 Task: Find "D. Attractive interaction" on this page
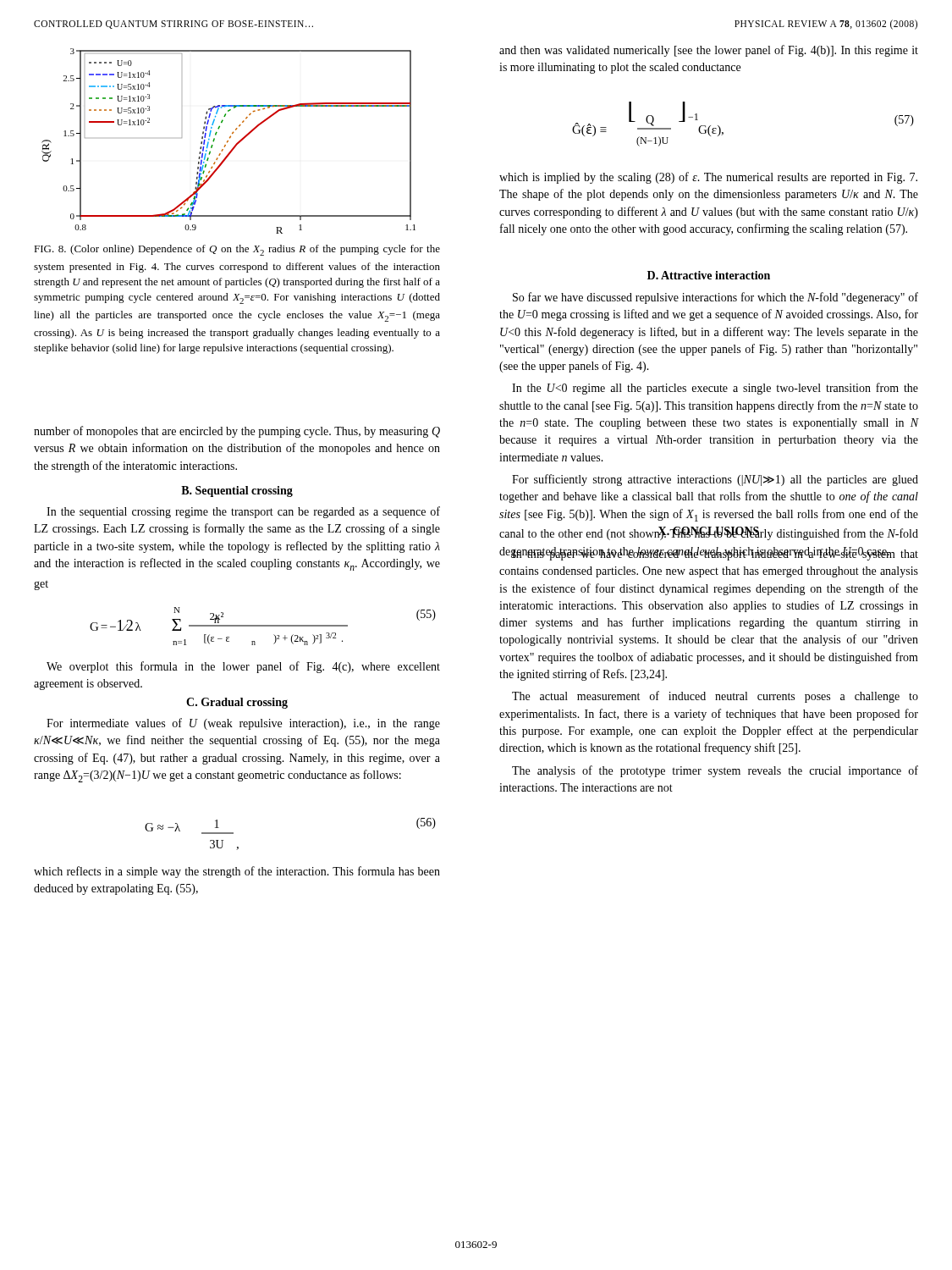click(x=709, y=276)
